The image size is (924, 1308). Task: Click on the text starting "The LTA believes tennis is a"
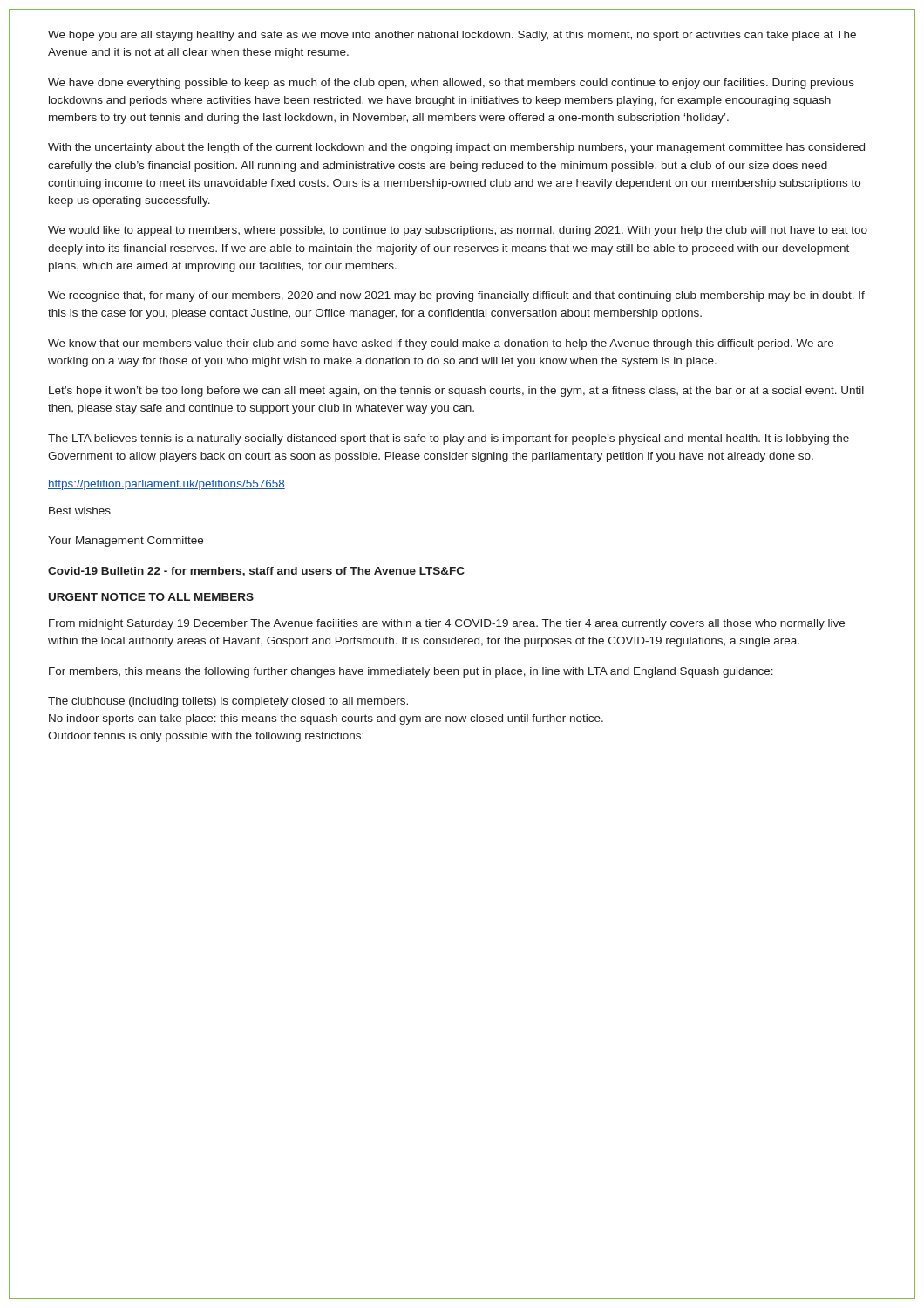[x=462, y=447]
